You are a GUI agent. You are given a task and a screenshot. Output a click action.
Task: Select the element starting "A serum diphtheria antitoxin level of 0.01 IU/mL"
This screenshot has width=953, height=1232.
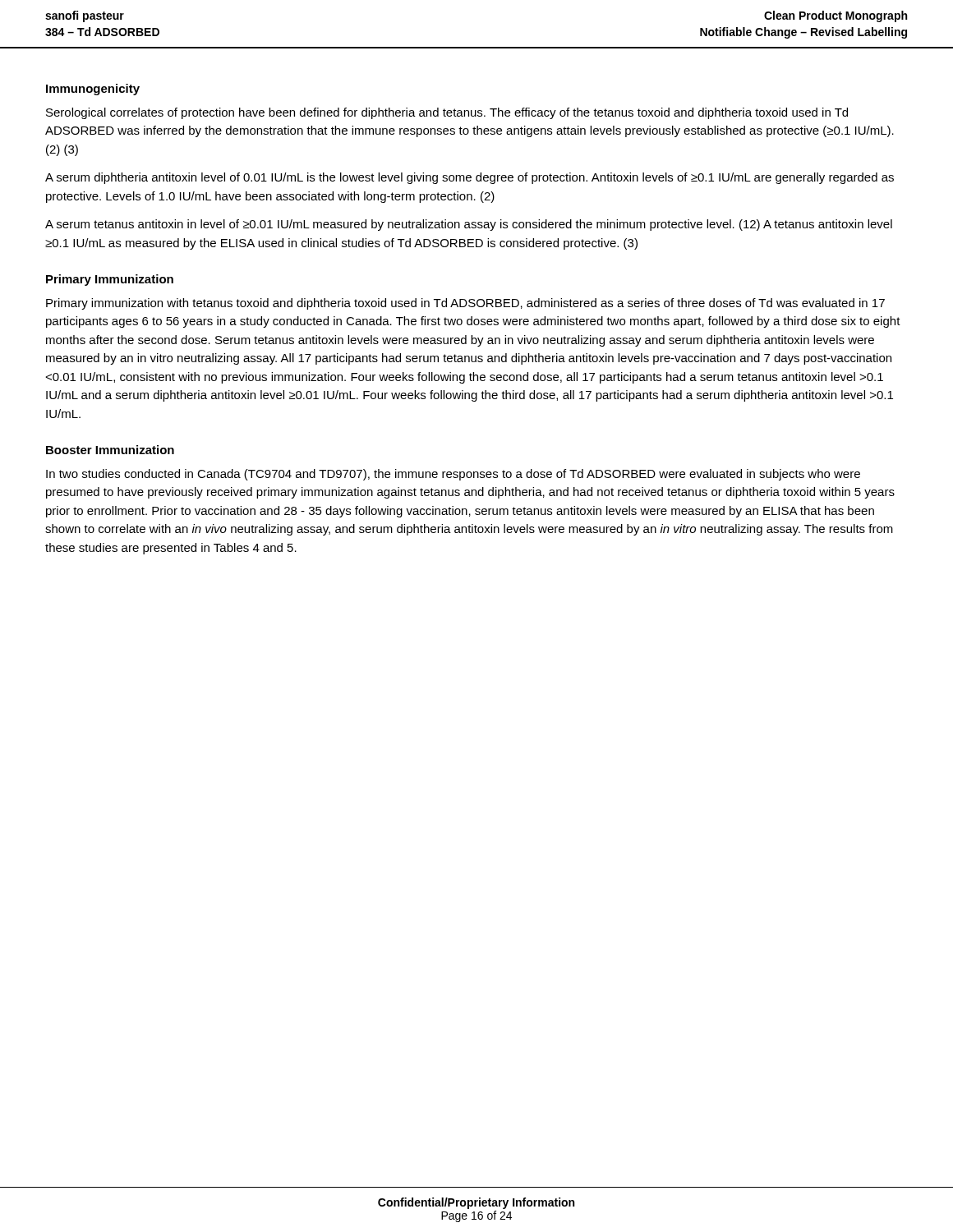pyautogui.click(x=470, y=186)
